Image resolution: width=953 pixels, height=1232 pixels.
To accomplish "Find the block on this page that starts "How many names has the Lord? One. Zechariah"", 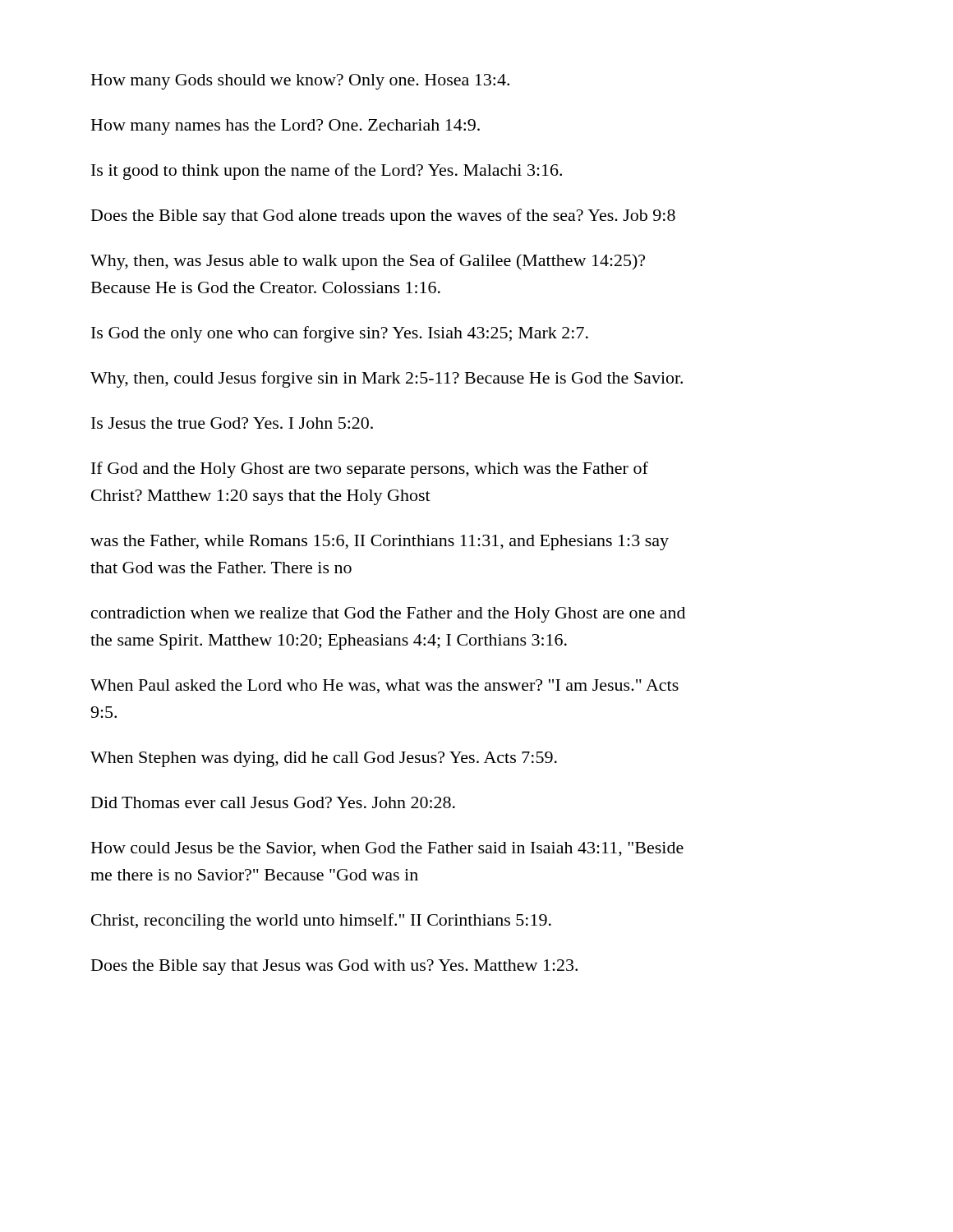I will pyautogui.click(x=286, y=124).
